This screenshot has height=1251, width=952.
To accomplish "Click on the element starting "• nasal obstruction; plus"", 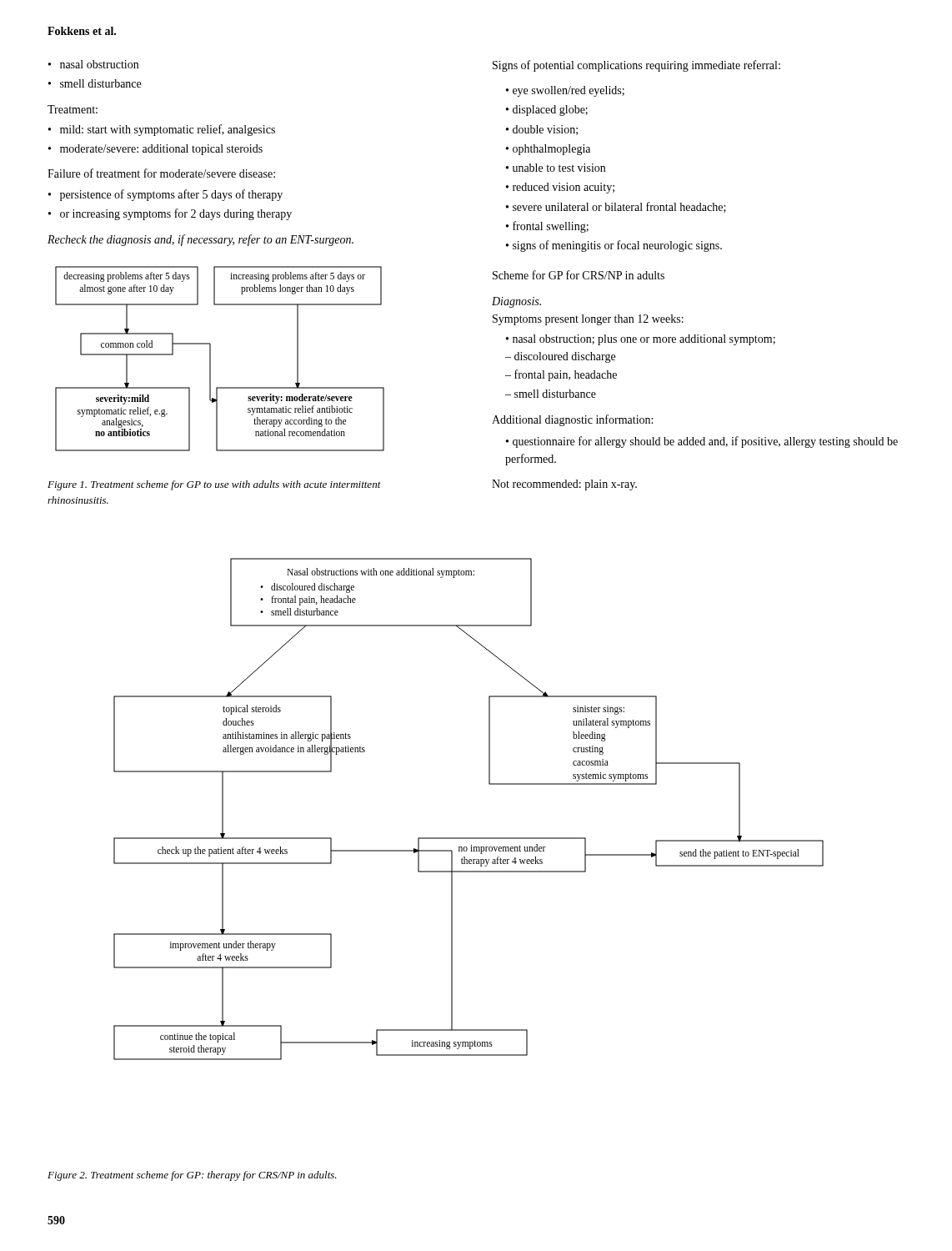I will (640, 339).
